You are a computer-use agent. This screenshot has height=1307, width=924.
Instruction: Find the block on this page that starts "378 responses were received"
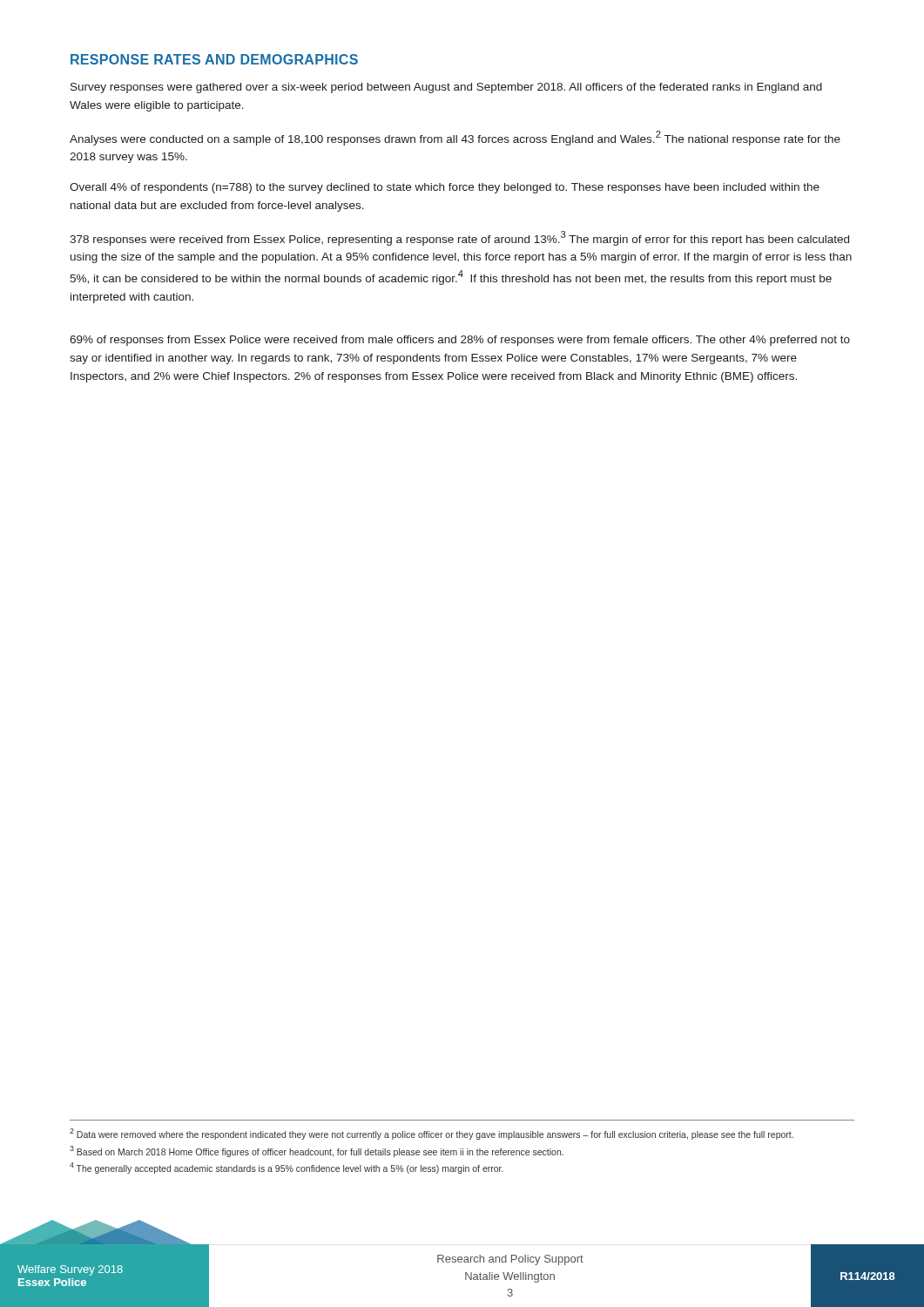tap(461, 266)
